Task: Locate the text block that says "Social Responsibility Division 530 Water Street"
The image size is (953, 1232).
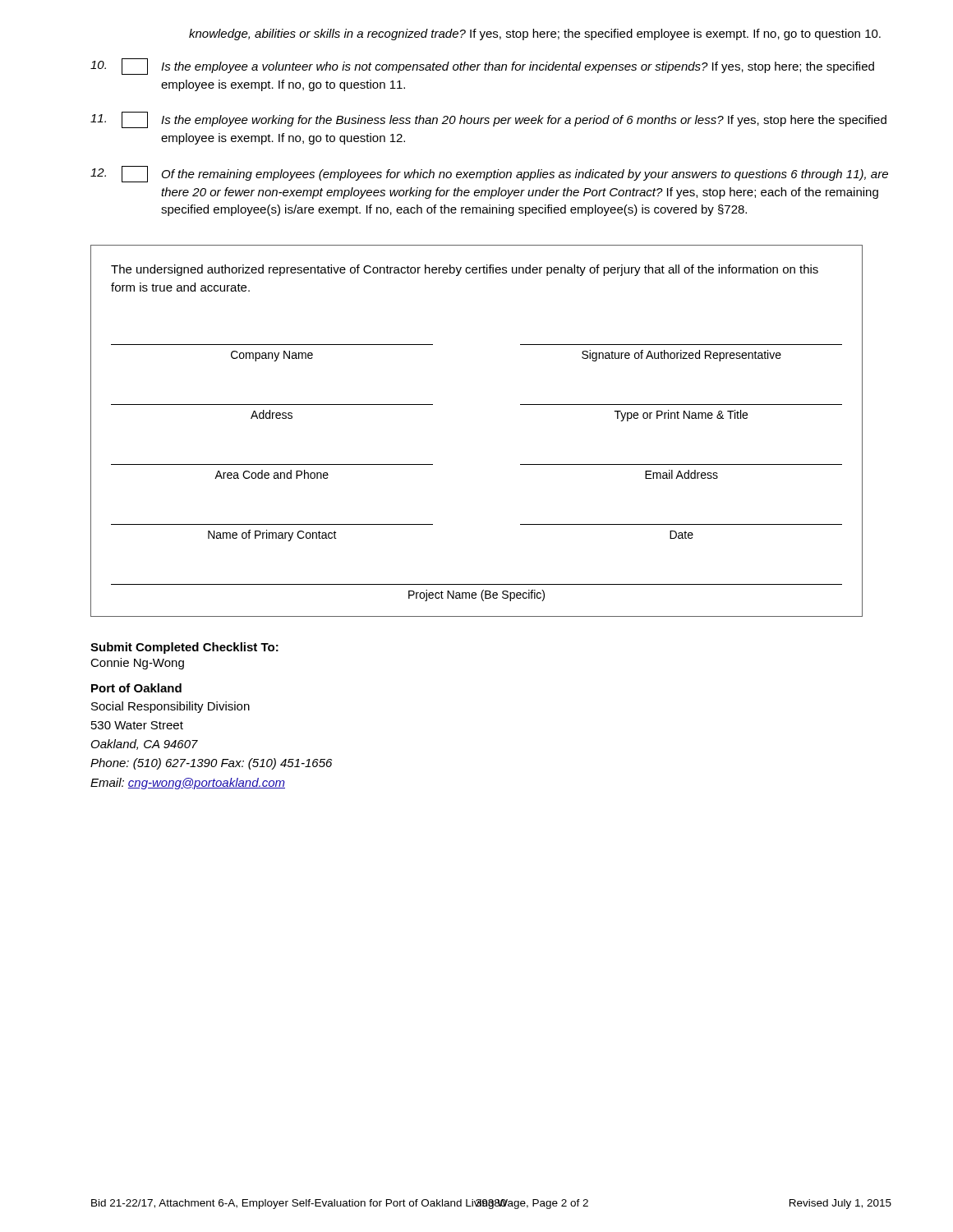Action: coord(170,707)
